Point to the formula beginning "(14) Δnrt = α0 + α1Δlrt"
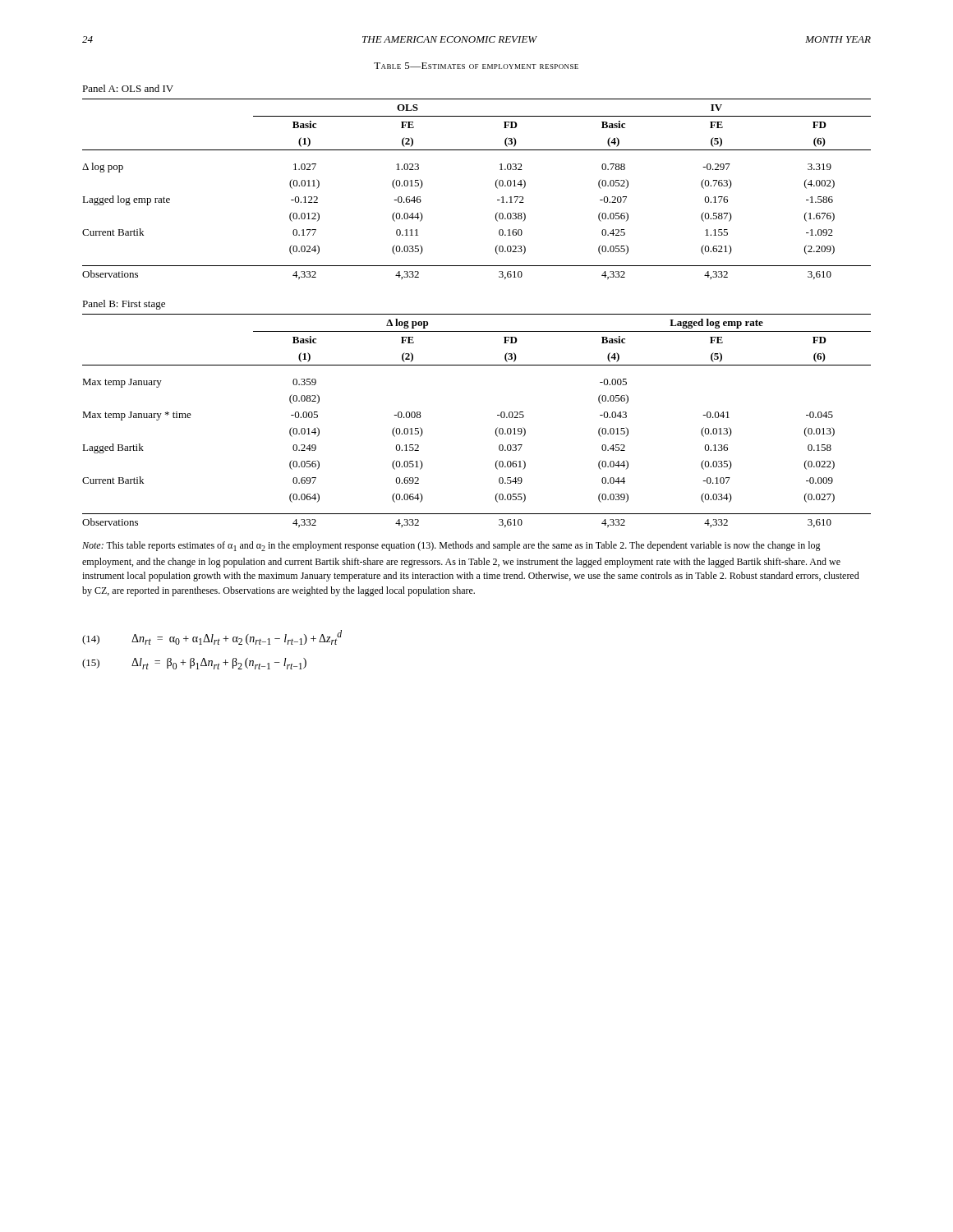Image resolution: width=953 pixels, height=1232 pixels. coord(212,637)
